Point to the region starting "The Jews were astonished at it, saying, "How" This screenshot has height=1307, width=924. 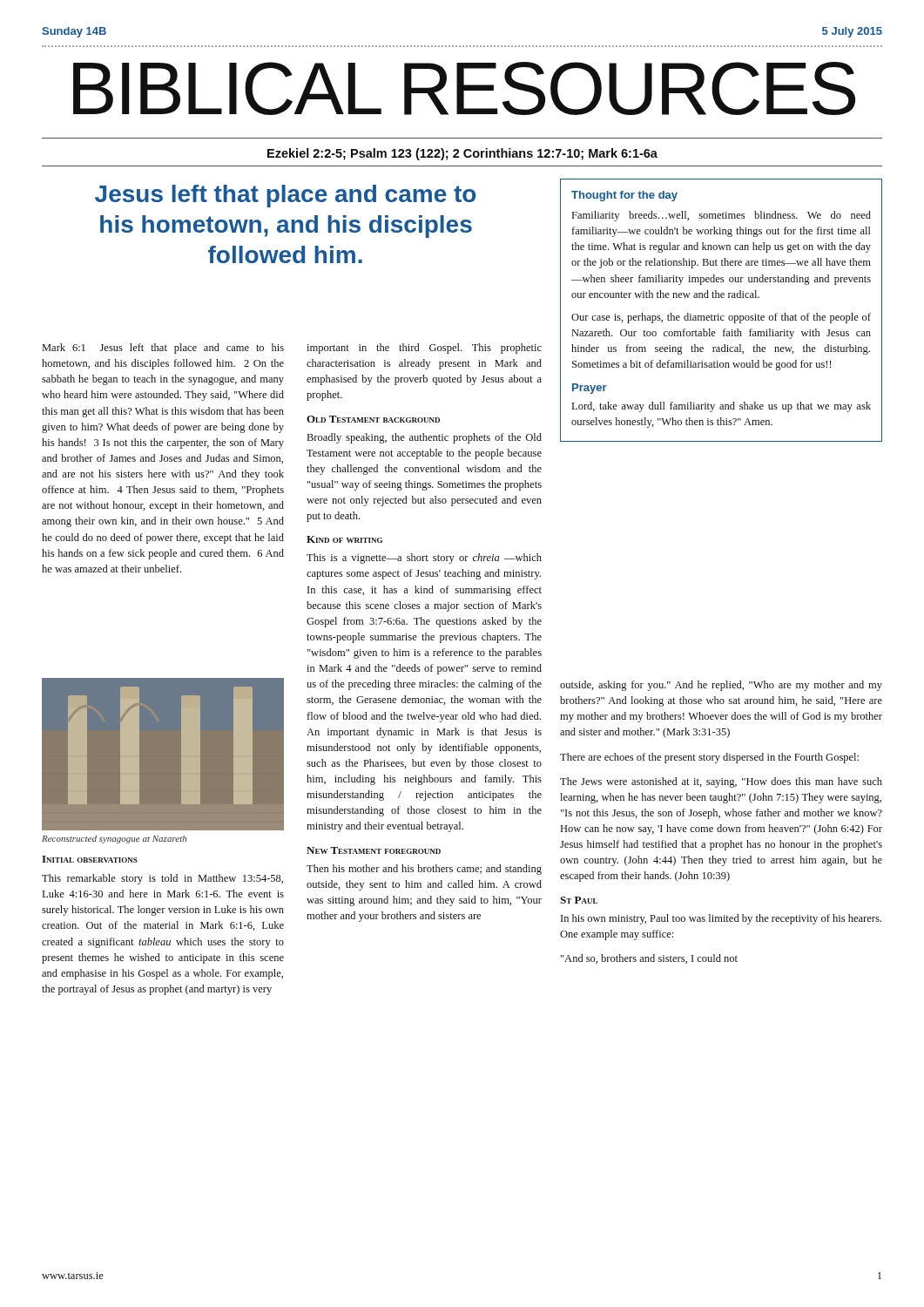(x=721, y=829)
